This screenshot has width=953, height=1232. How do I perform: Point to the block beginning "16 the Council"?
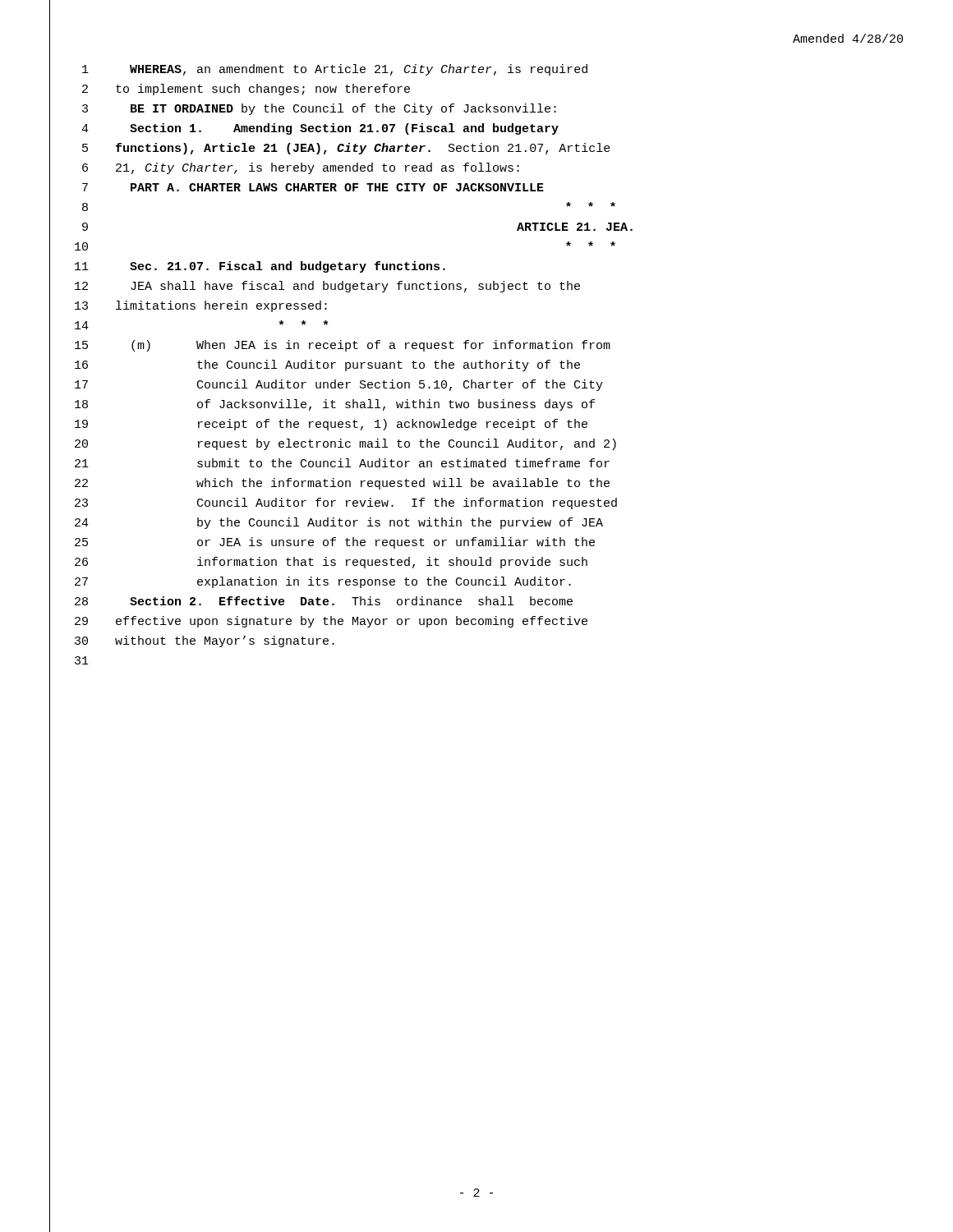[476, 366]
